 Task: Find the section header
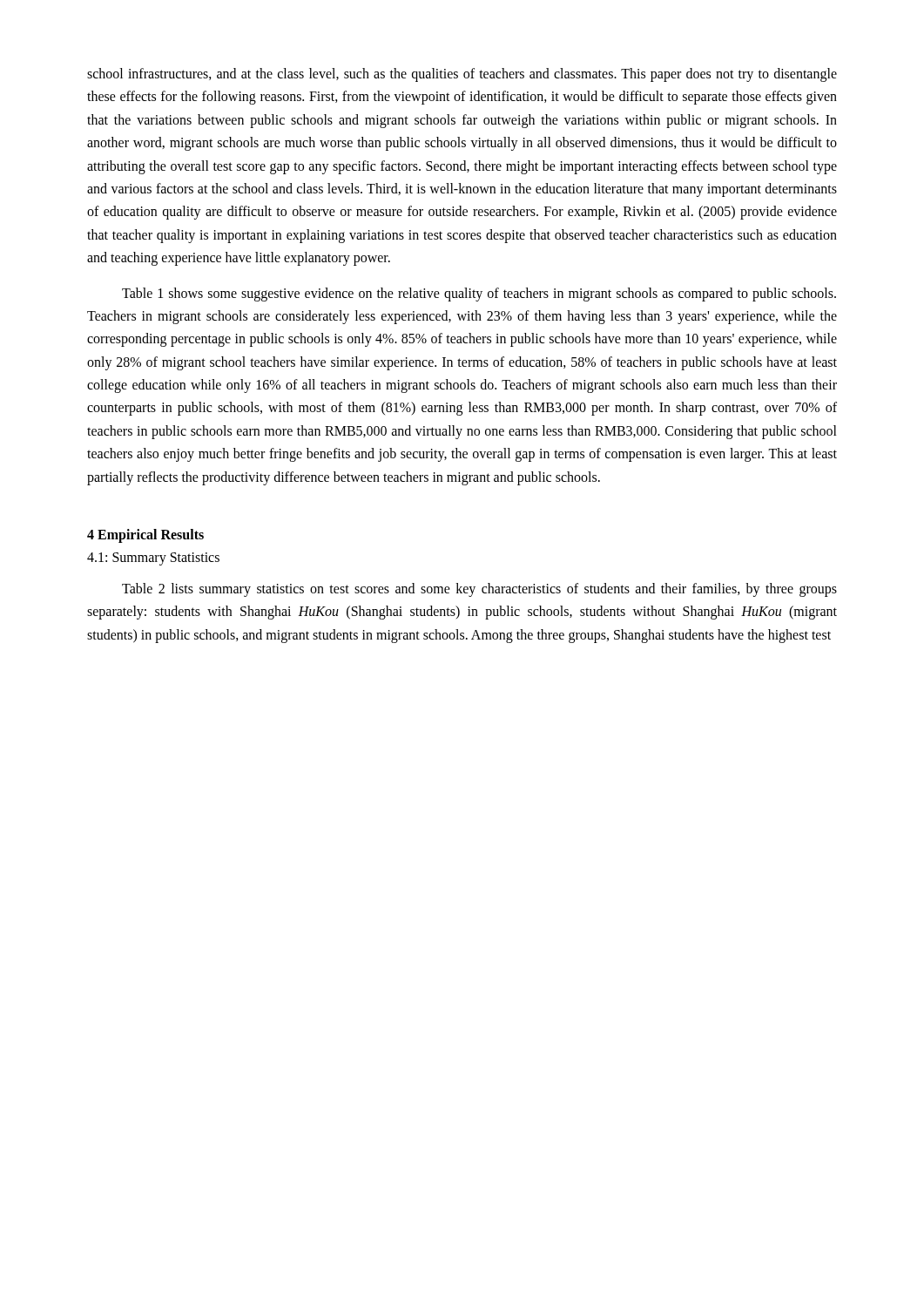pyautogui.click(x=146, y=535)
